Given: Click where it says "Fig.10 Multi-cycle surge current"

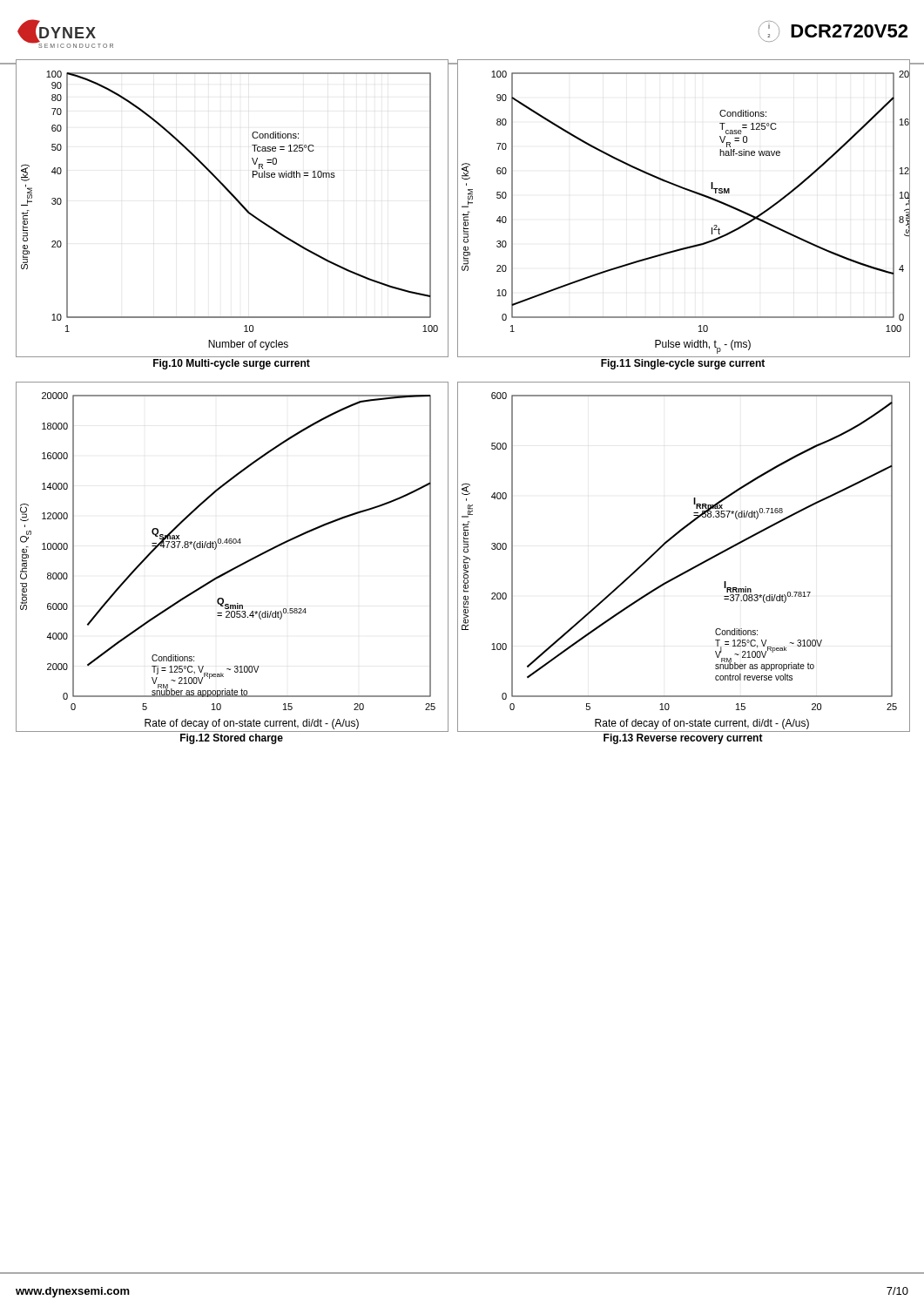Looking at the screenshot, I should coord(231,363).
